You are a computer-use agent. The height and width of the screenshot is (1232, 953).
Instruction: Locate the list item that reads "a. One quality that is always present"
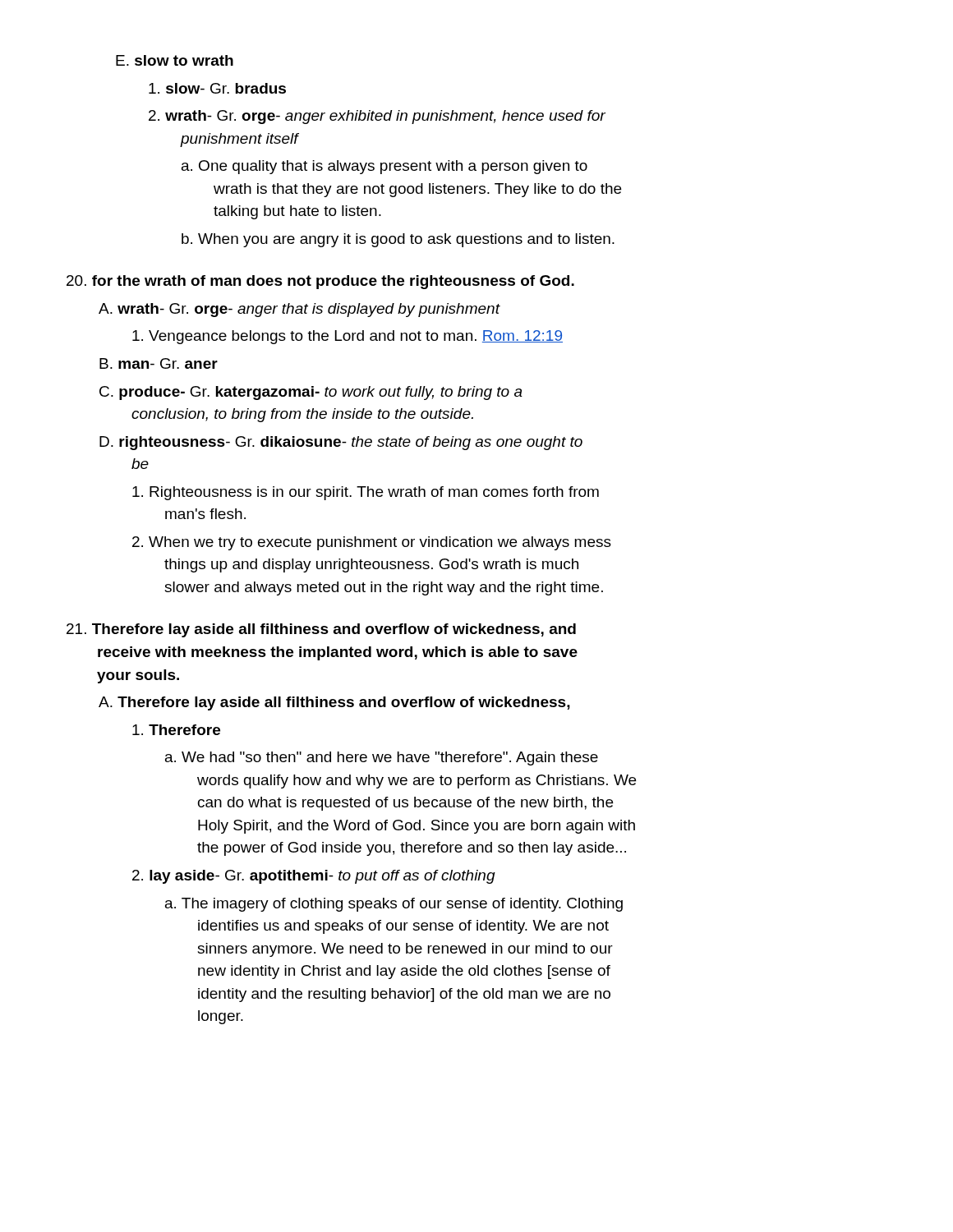click(x=401, y=190)
